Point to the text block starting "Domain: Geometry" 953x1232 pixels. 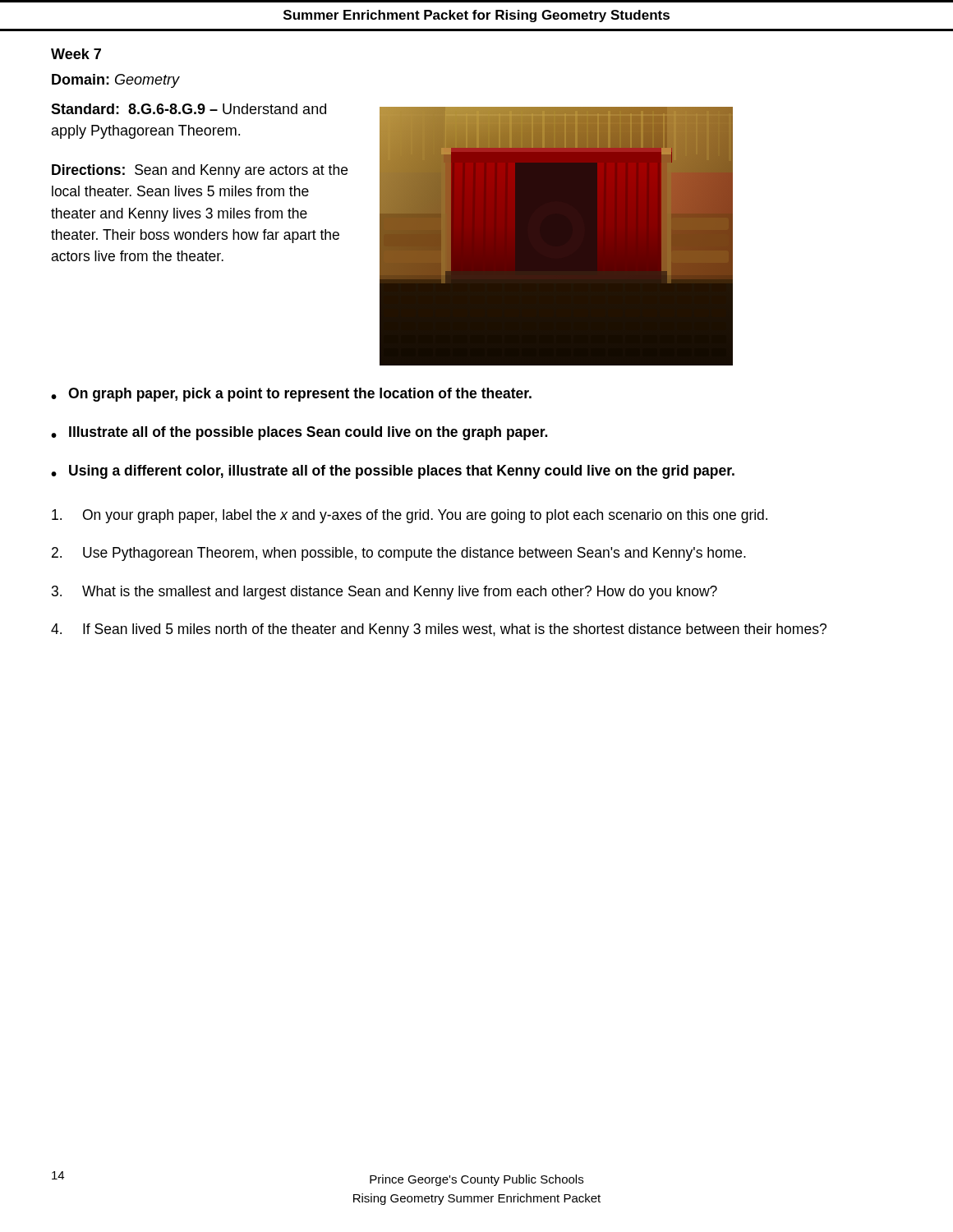click(x=115, y=80)
